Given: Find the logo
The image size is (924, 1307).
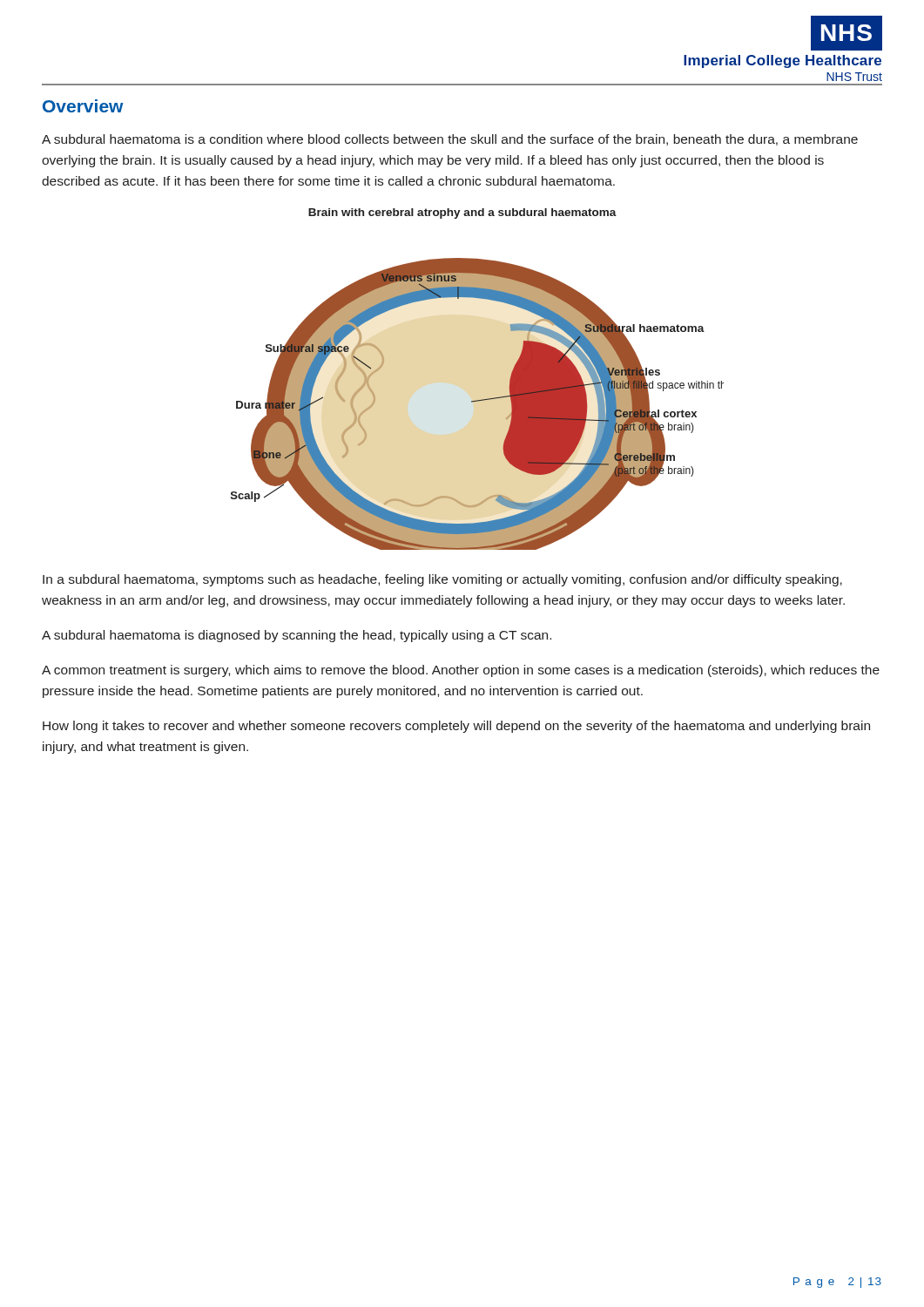Looking at the screenshot, I should [x=783, y=50].
